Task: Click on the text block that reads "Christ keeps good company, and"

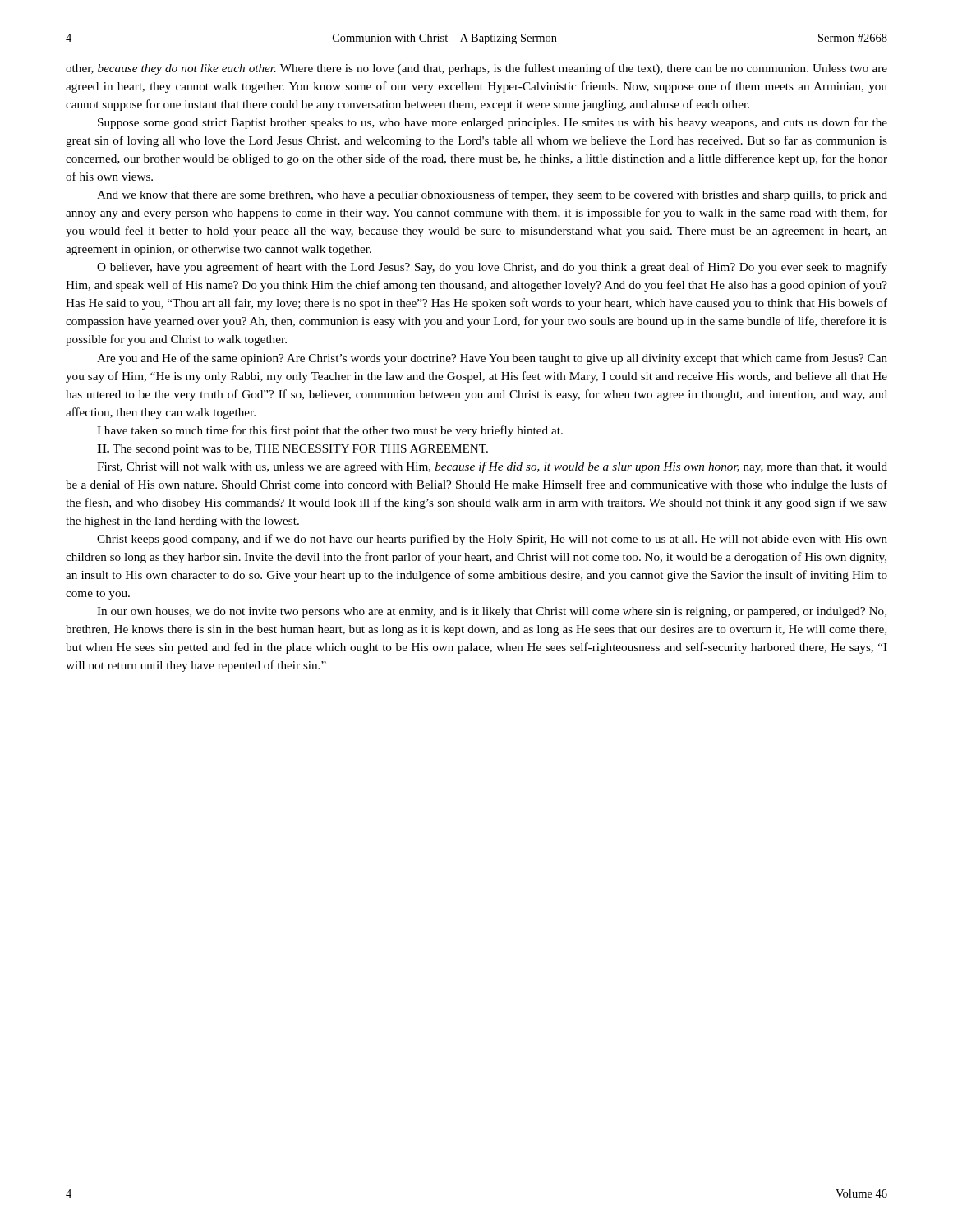Action: [476, 566]
